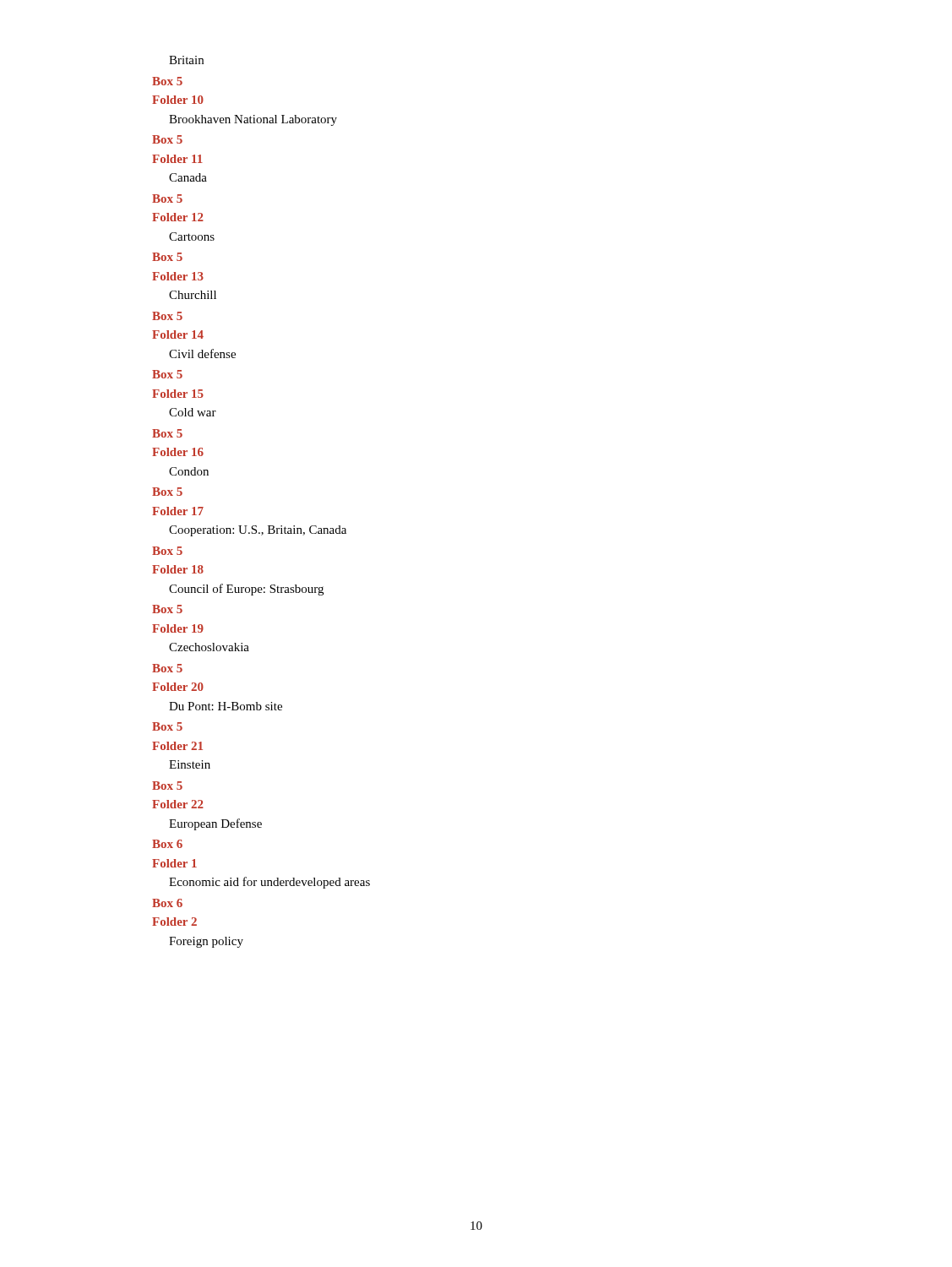Click on the text starting "Box 6 Folder 2 Foreign"
952x1267 pixels.
point(167,903)
